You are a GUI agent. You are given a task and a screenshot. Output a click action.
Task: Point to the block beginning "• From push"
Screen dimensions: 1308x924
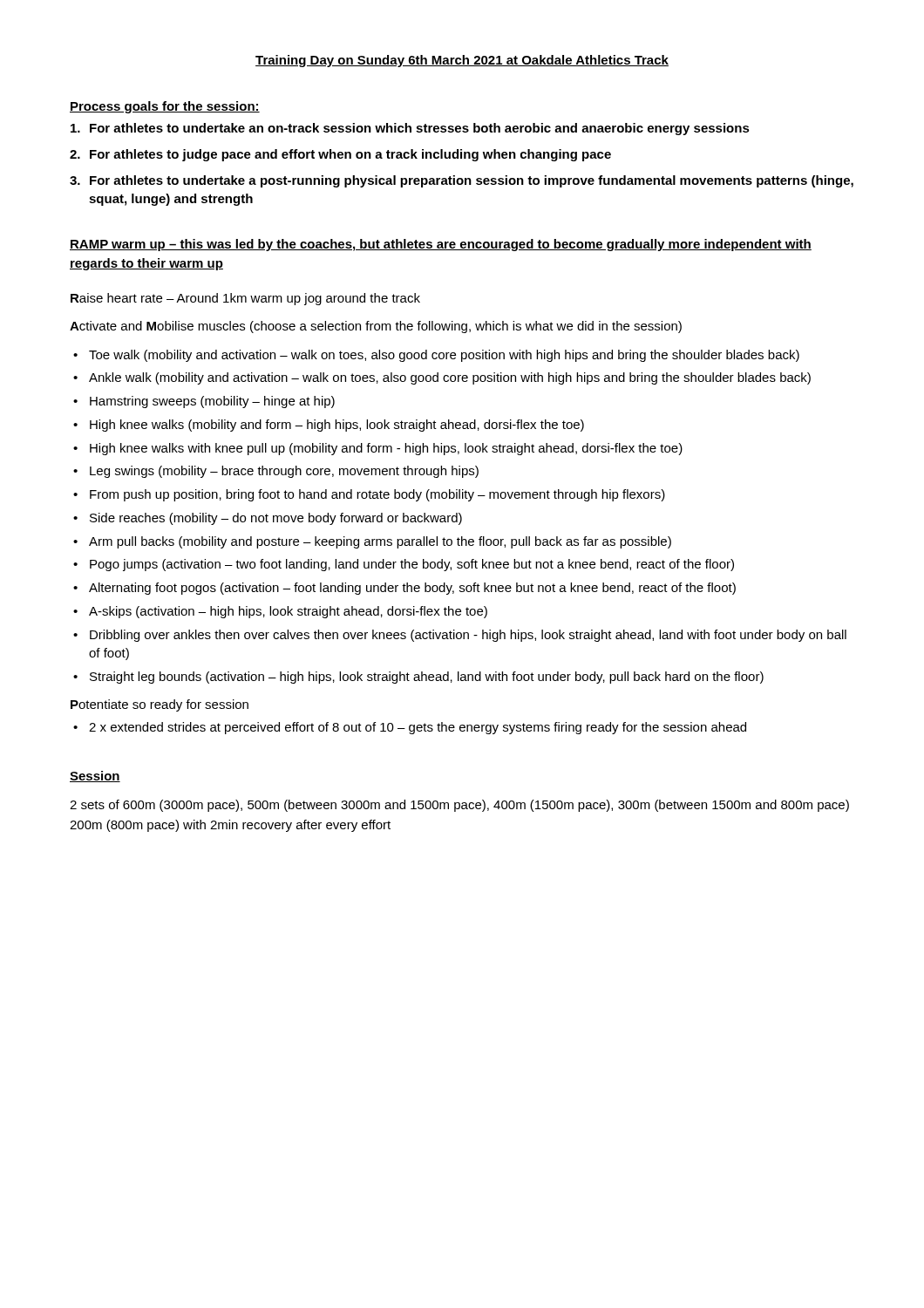coord(369,494)
